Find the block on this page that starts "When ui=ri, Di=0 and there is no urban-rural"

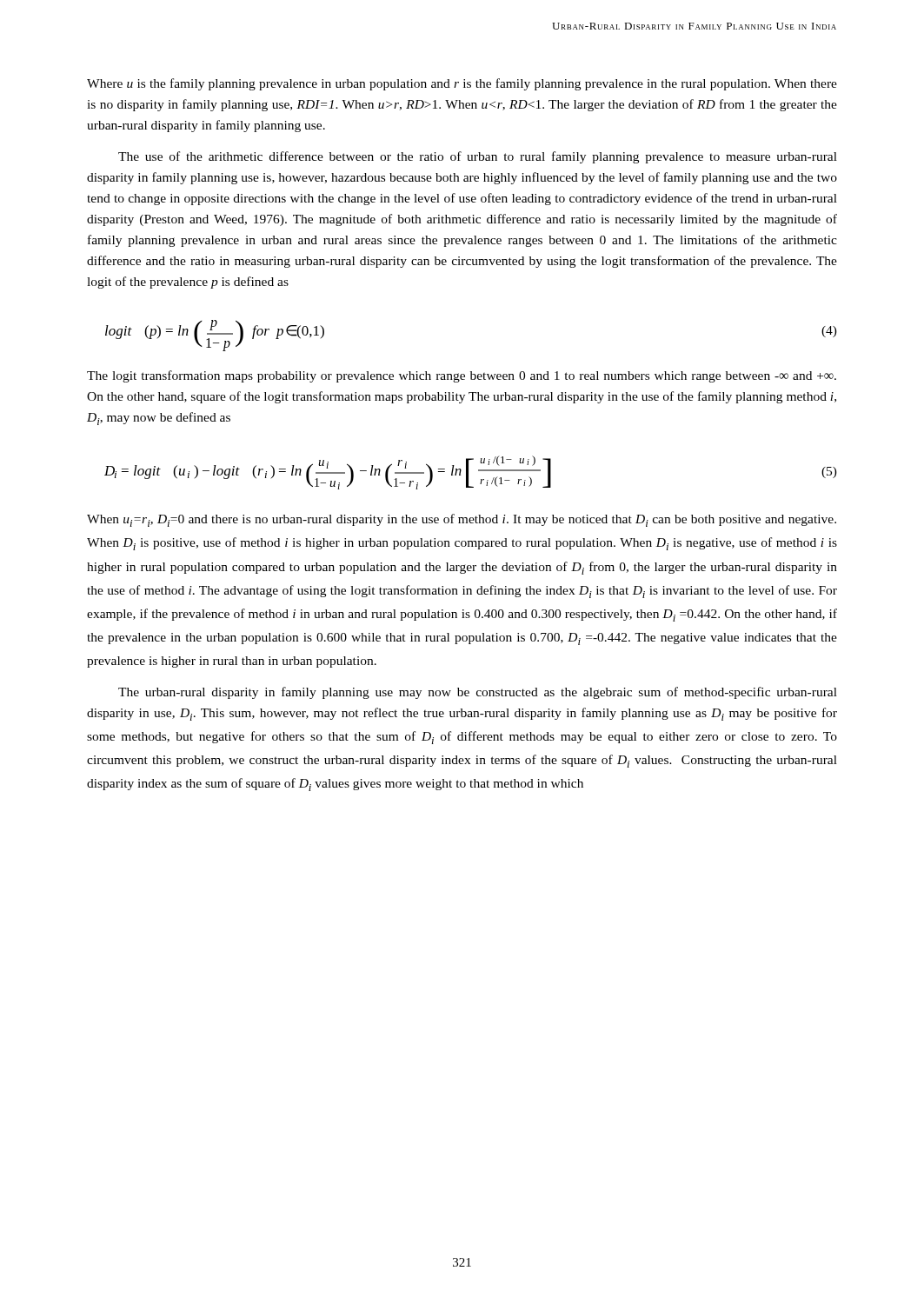pyautogui.click(x=462, y=590)
